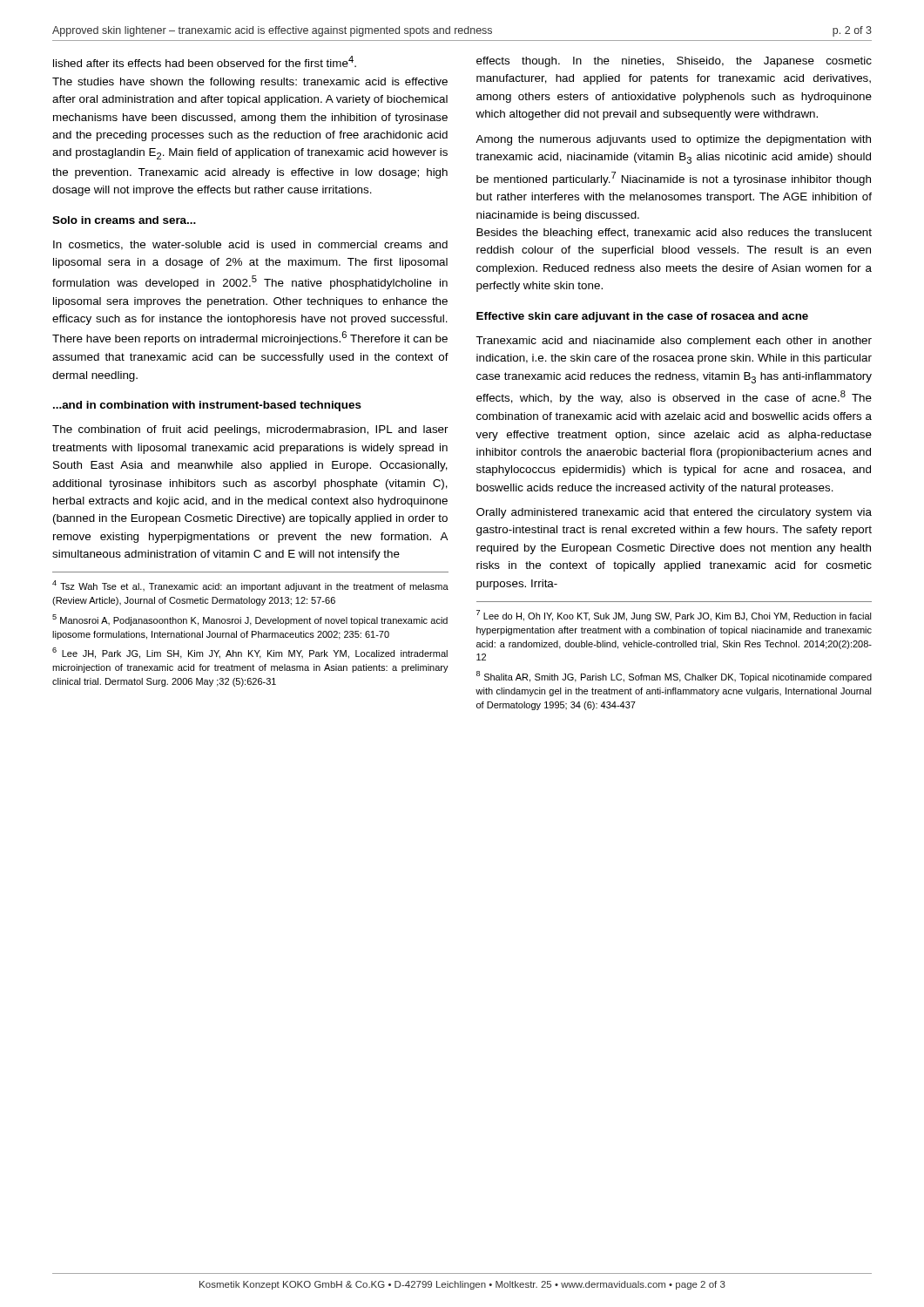
Task: Point to the region starting "Orally administered tranexamic acid that entered"
Action: point(674,548)
